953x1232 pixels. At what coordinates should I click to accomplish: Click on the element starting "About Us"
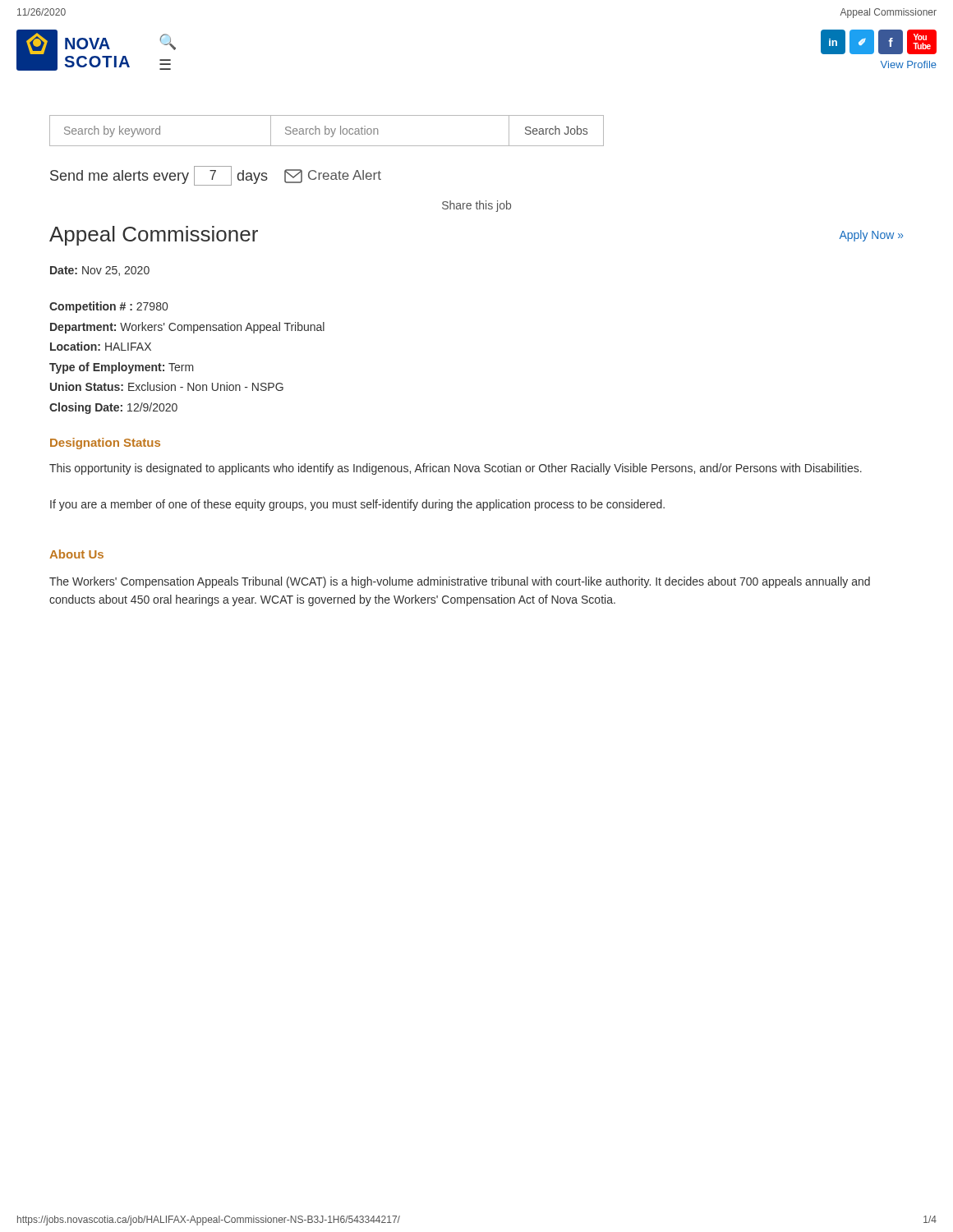77,554
